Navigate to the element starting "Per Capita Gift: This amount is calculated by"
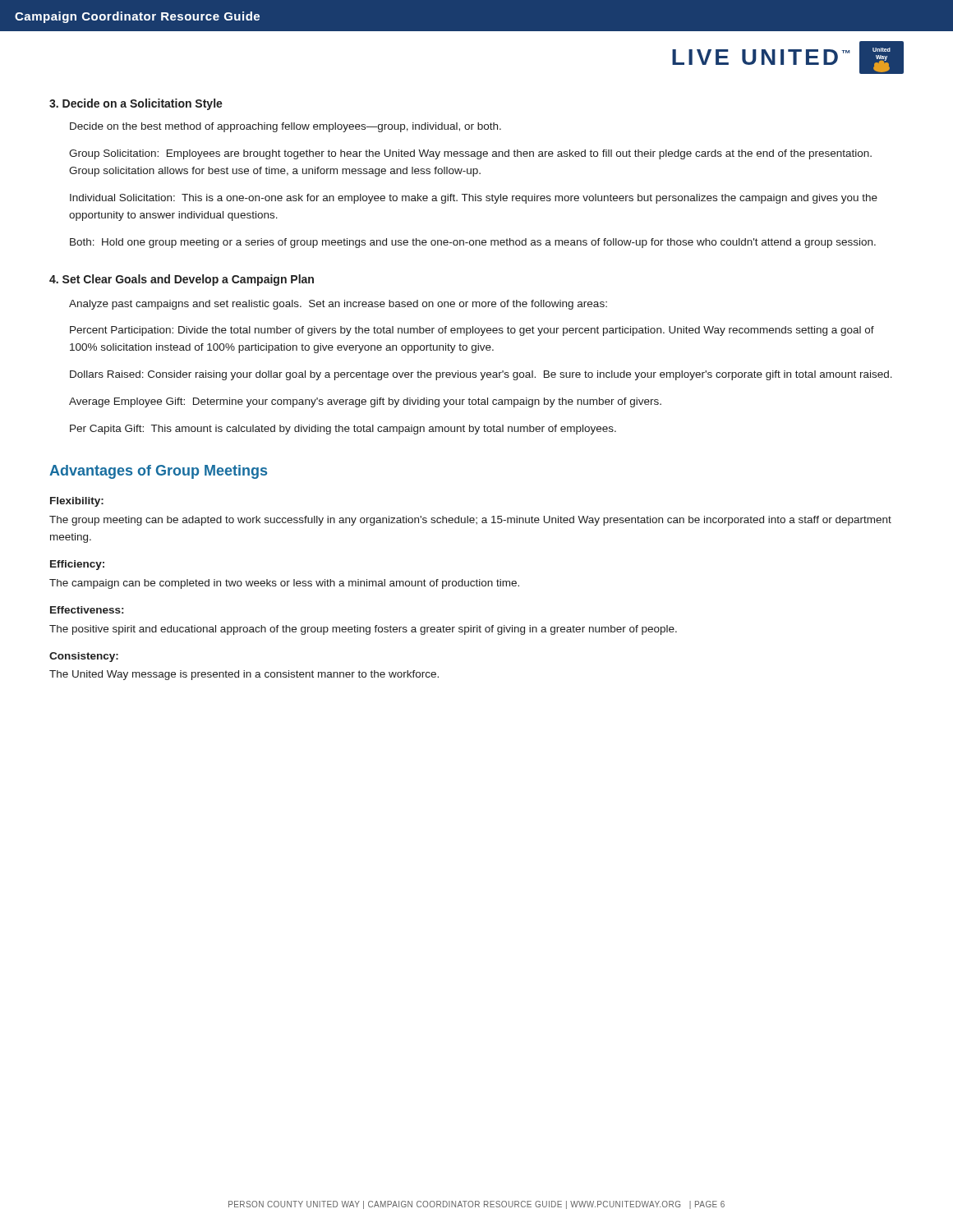This screenshot has height=1232, width=953. click(x=343, y=428)
